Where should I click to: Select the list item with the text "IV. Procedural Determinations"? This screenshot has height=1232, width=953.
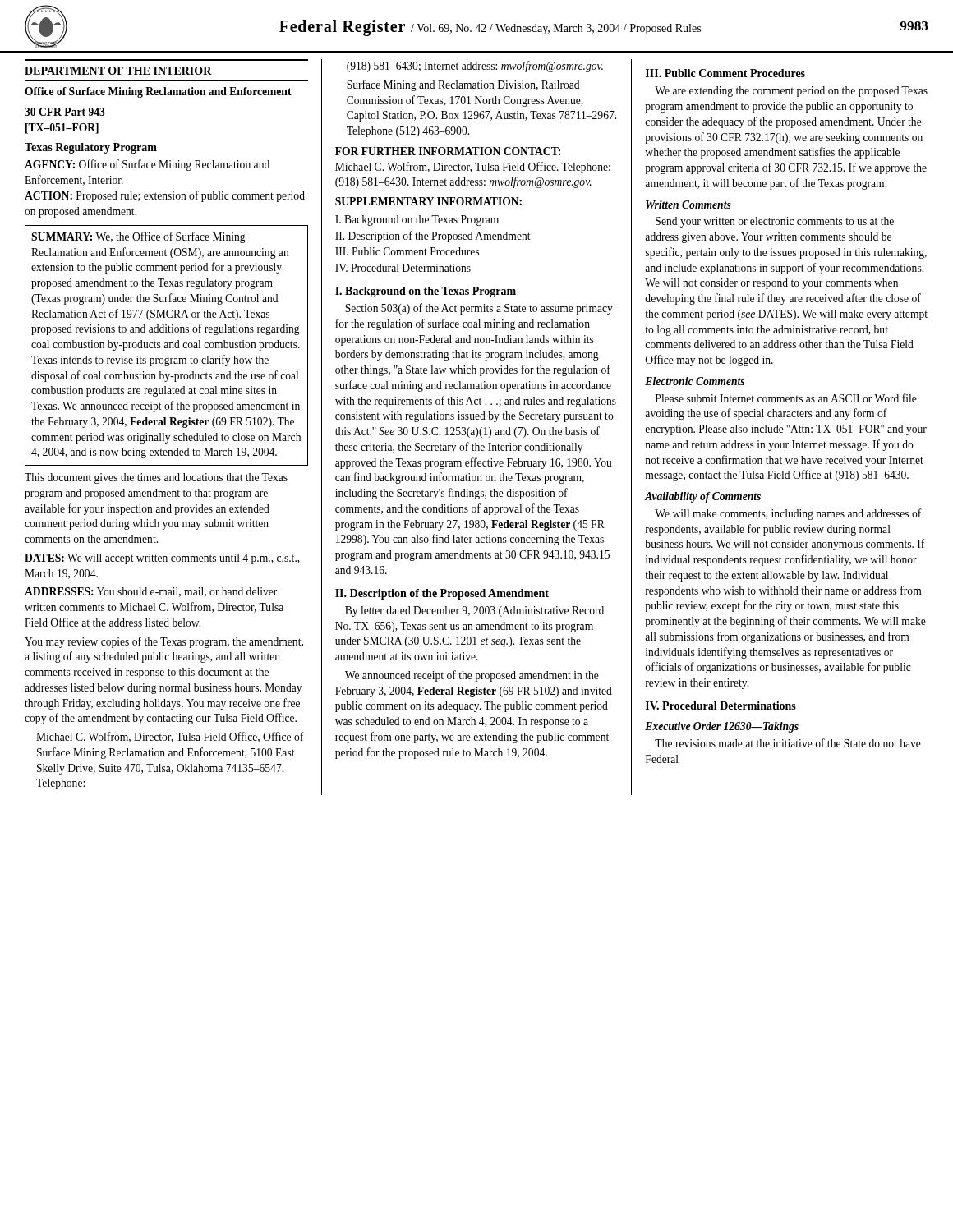403,268
